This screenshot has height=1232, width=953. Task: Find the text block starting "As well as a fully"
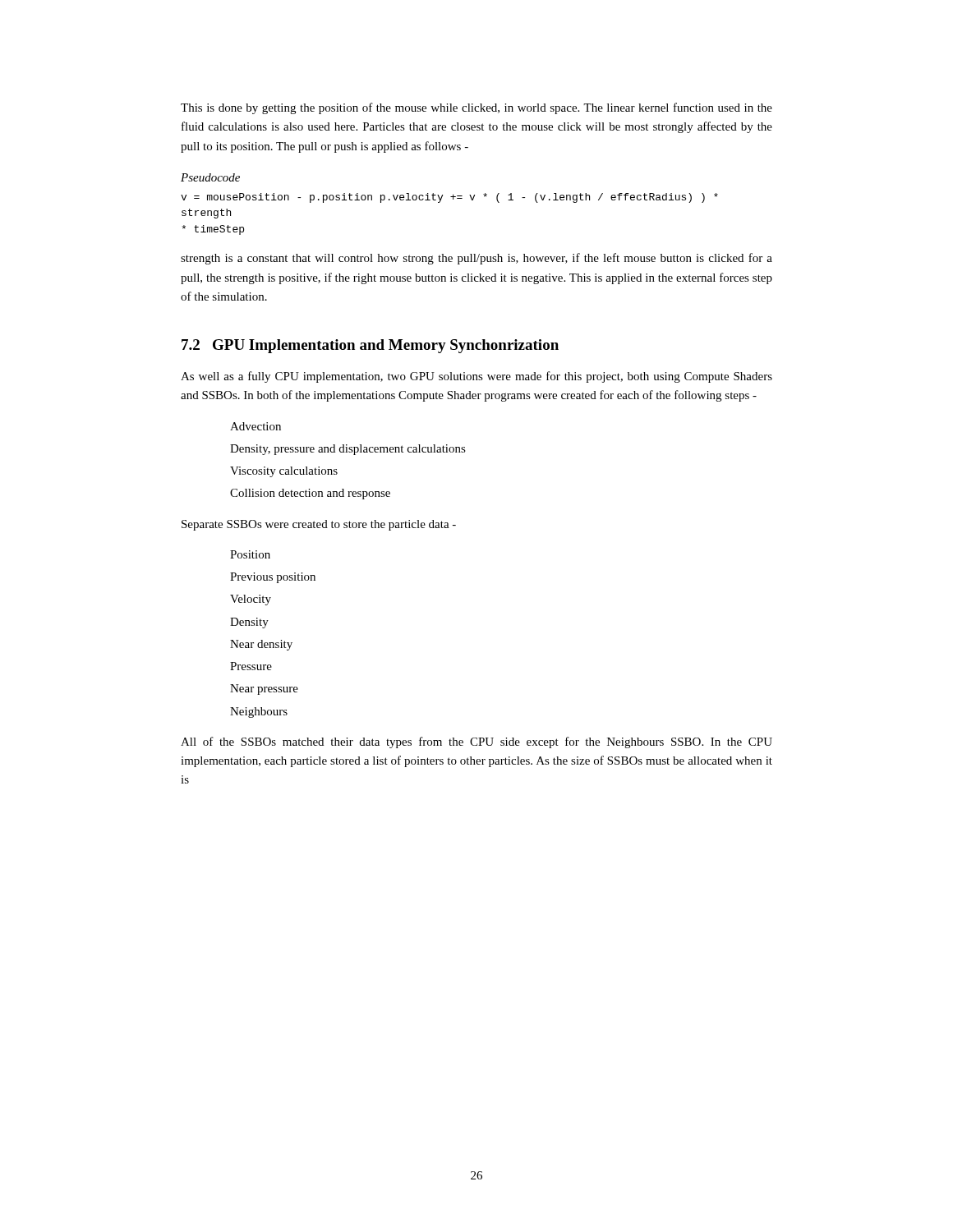(x=476, y=386)
